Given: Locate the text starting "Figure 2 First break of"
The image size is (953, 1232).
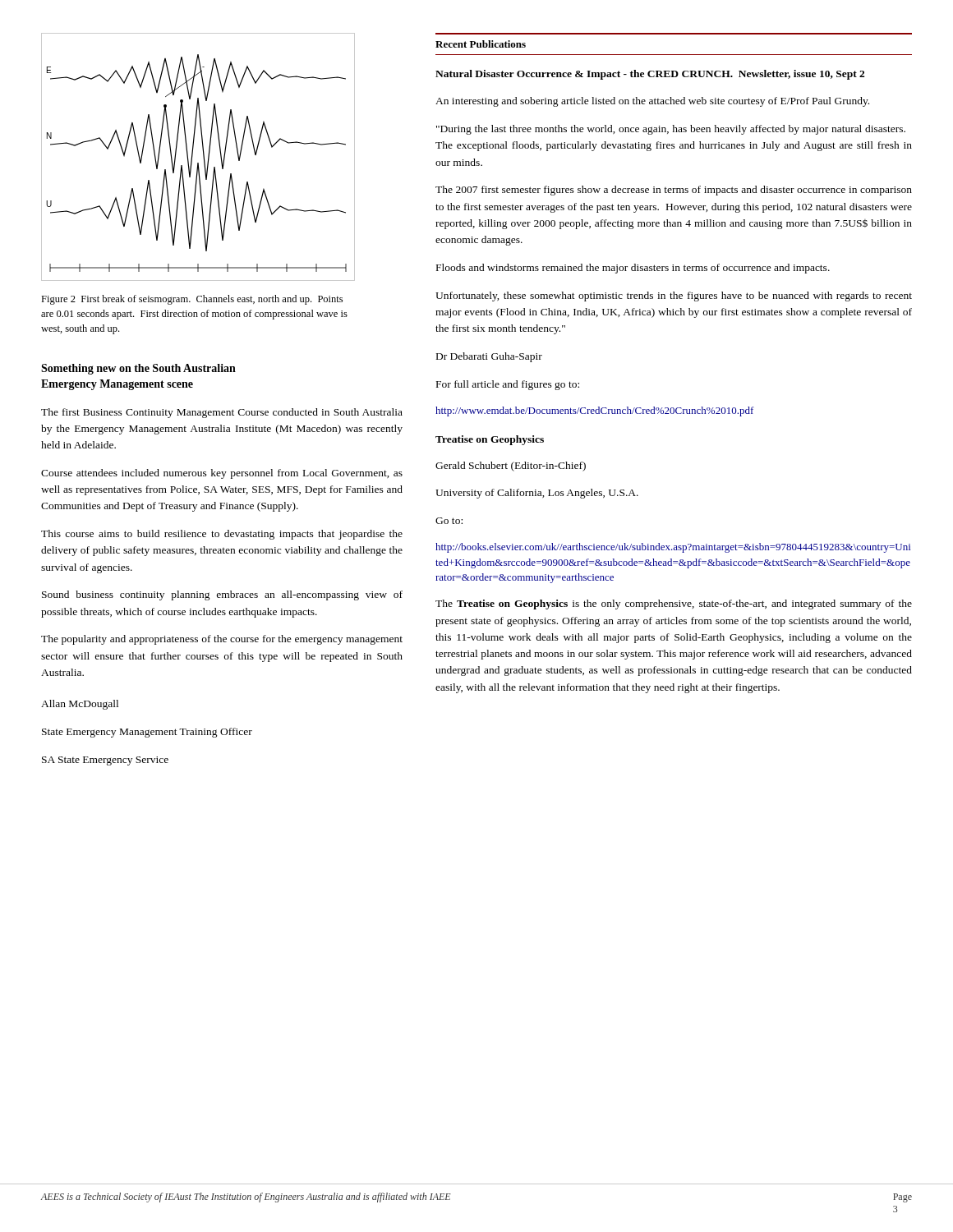Looking at the screenshot, I should (197, 313).
